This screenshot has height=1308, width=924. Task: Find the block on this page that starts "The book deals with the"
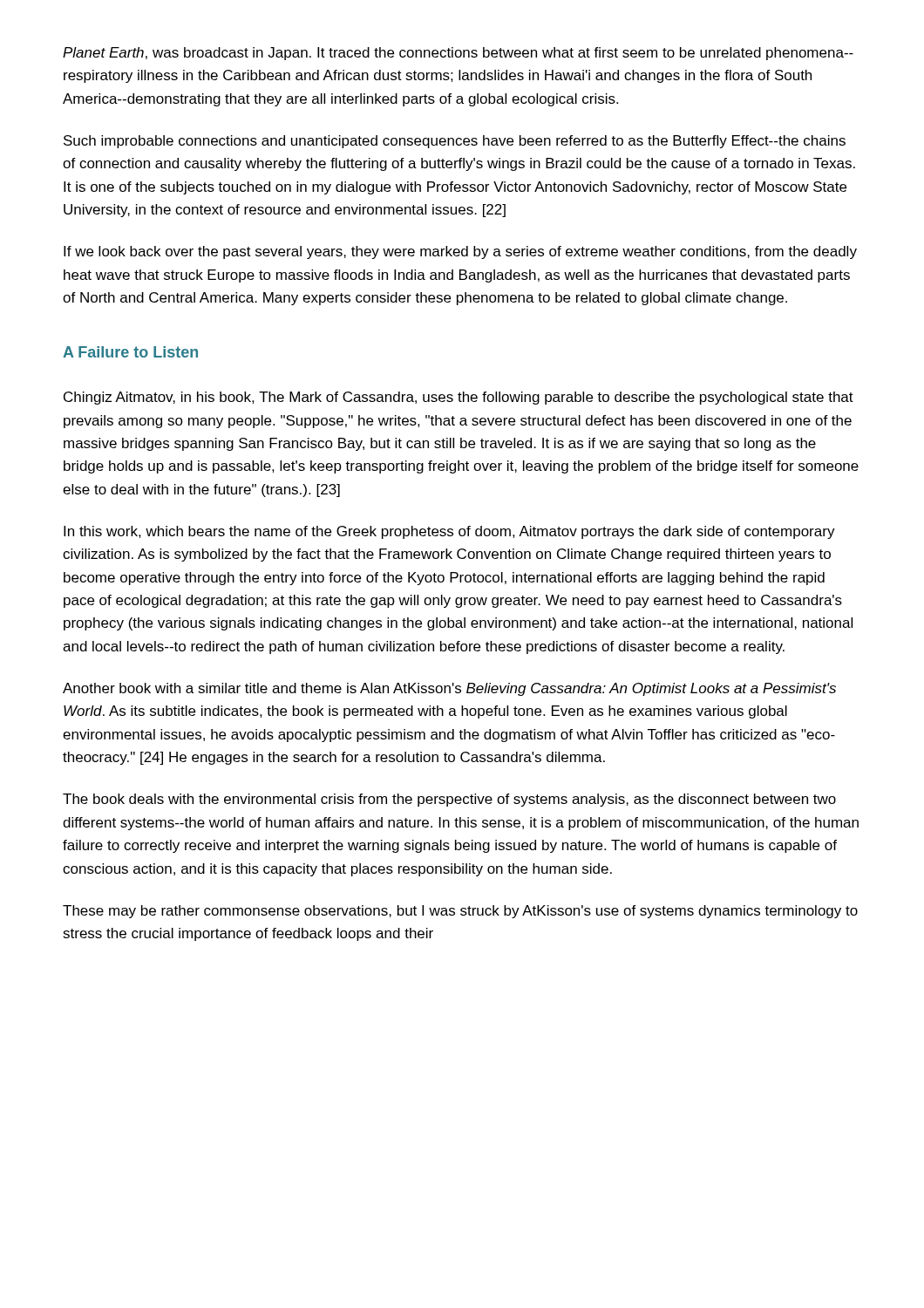(x=461, y=834)
